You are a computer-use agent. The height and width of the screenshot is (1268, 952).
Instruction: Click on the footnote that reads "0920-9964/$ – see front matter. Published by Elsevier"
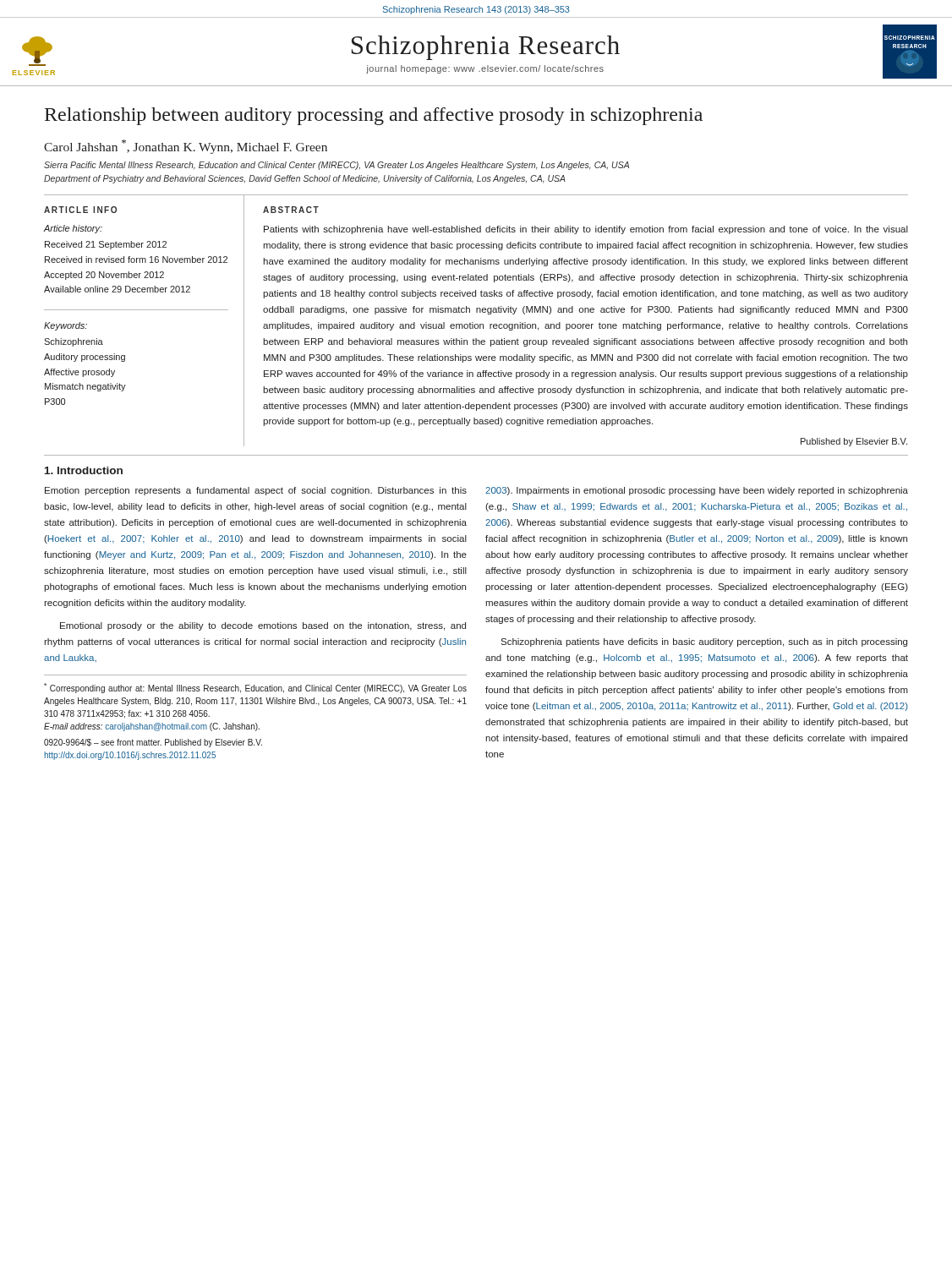click(x=153, y=749)
